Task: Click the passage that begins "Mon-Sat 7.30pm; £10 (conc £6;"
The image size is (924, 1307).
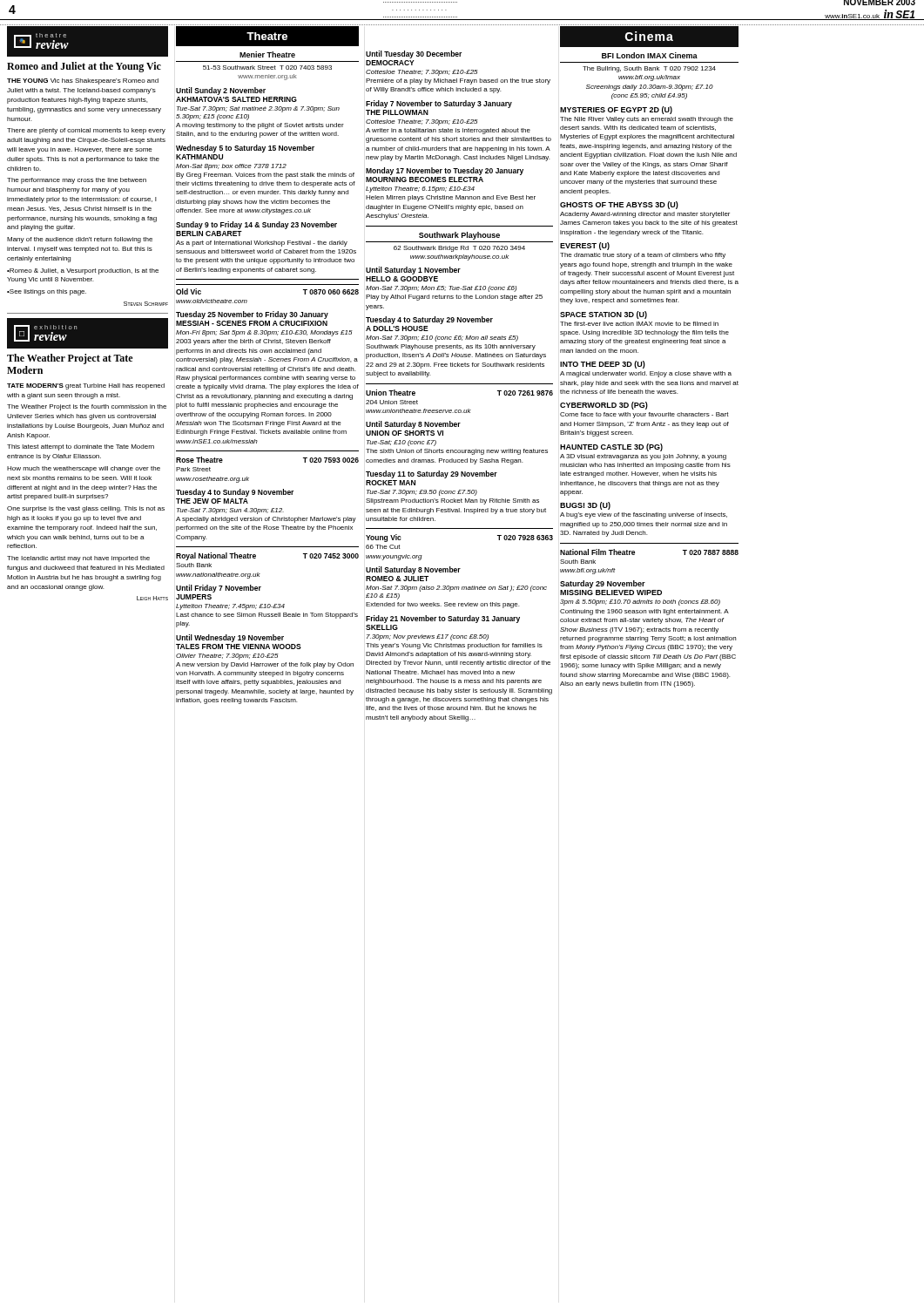Action: (442, 338)
